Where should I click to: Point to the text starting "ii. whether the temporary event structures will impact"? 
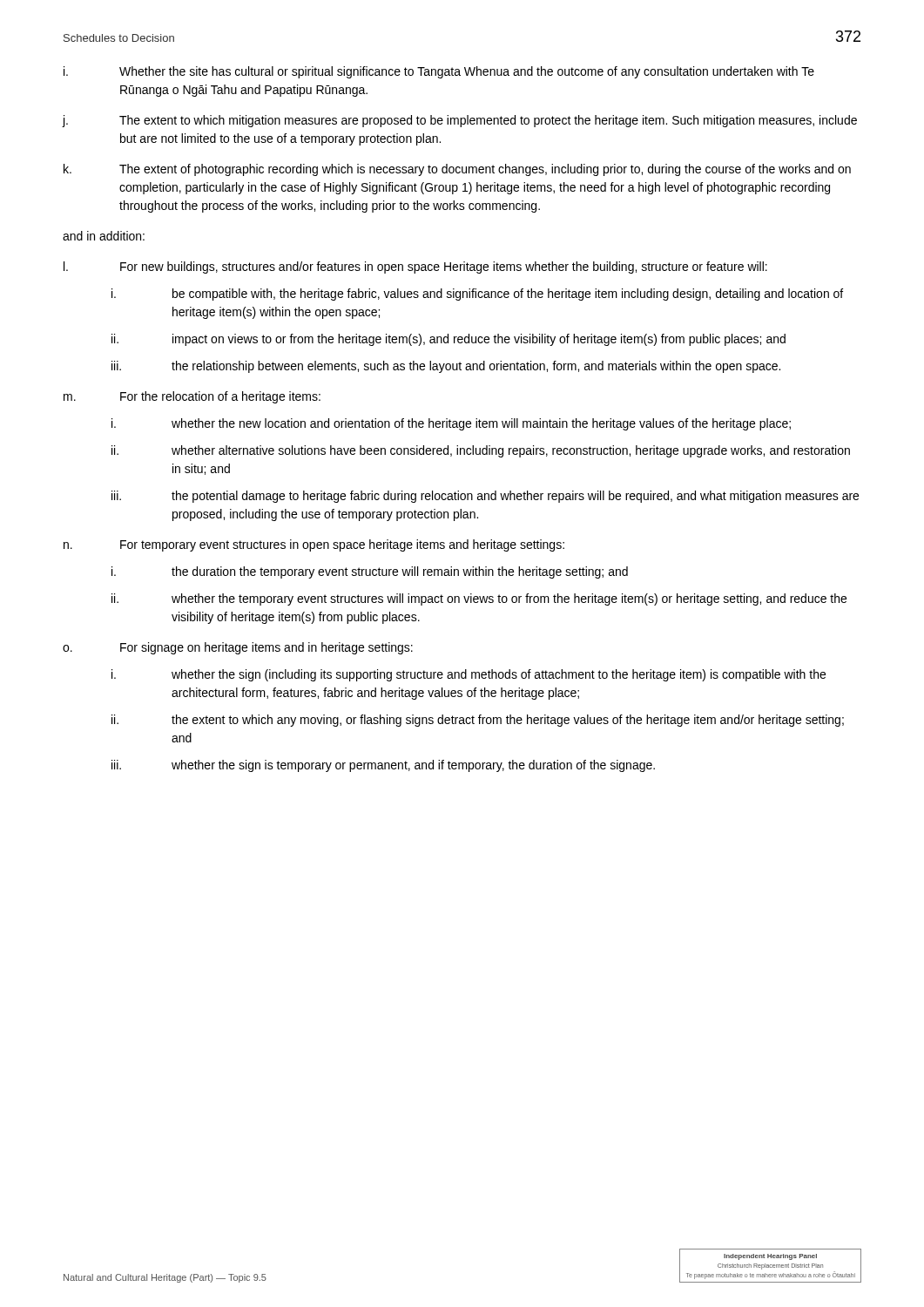click(x=486, y=608)
